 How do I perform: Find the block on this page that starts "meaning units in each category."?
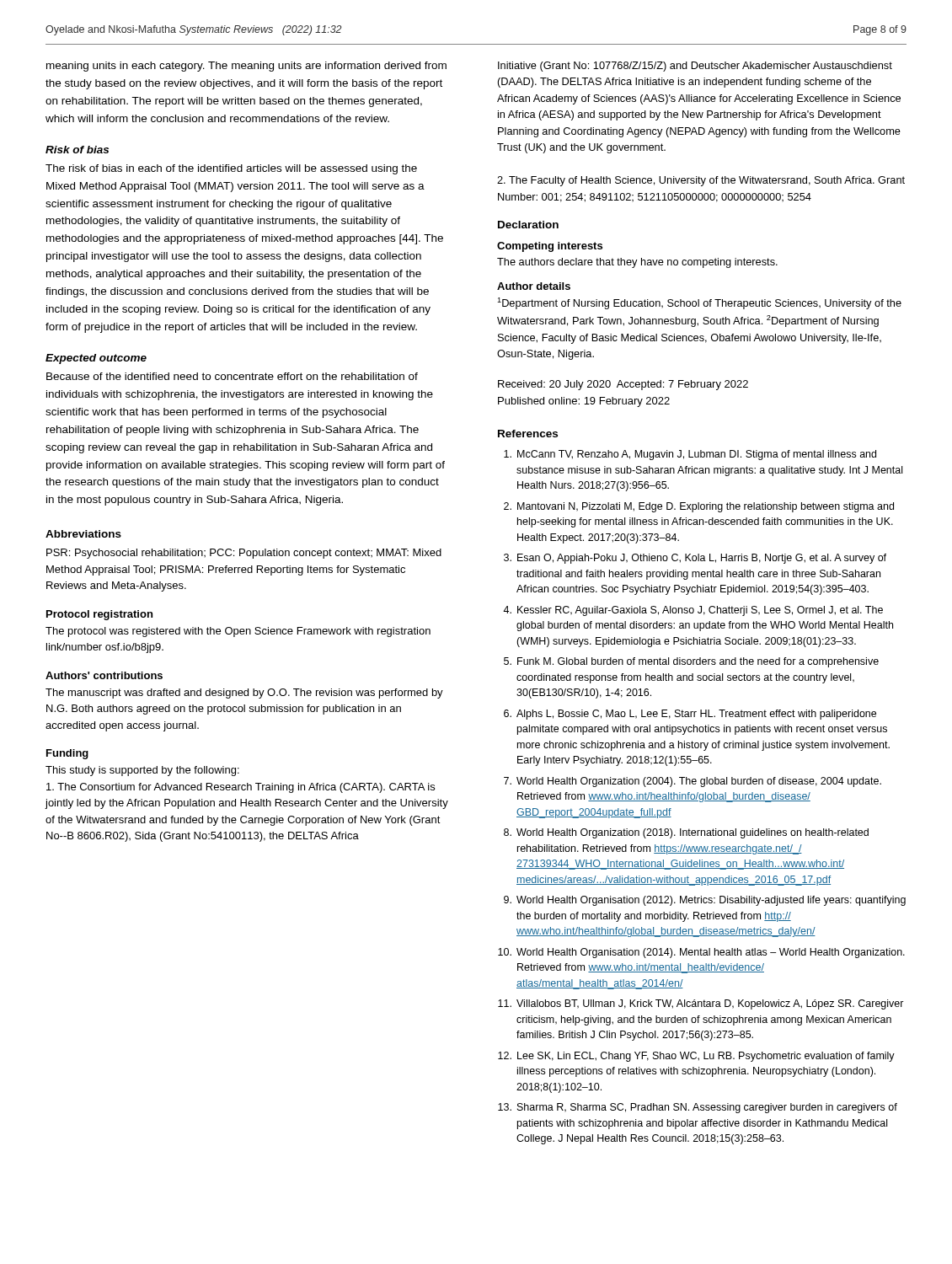246,92
